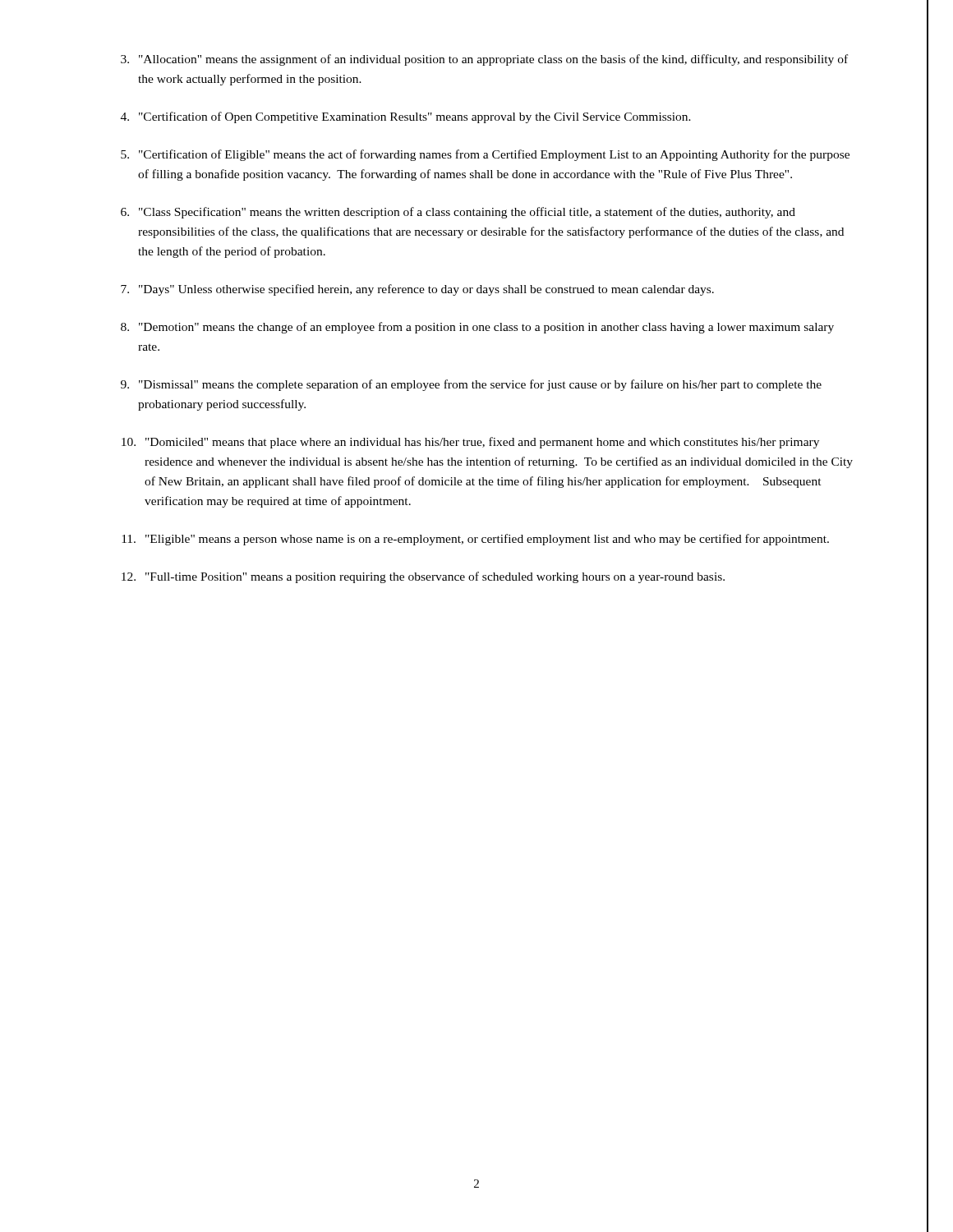The image size is (953, 1232).
Task: Navigate to the region starting "4. "Certification of Open Competitive Examination"
Action: pos(472,117)
